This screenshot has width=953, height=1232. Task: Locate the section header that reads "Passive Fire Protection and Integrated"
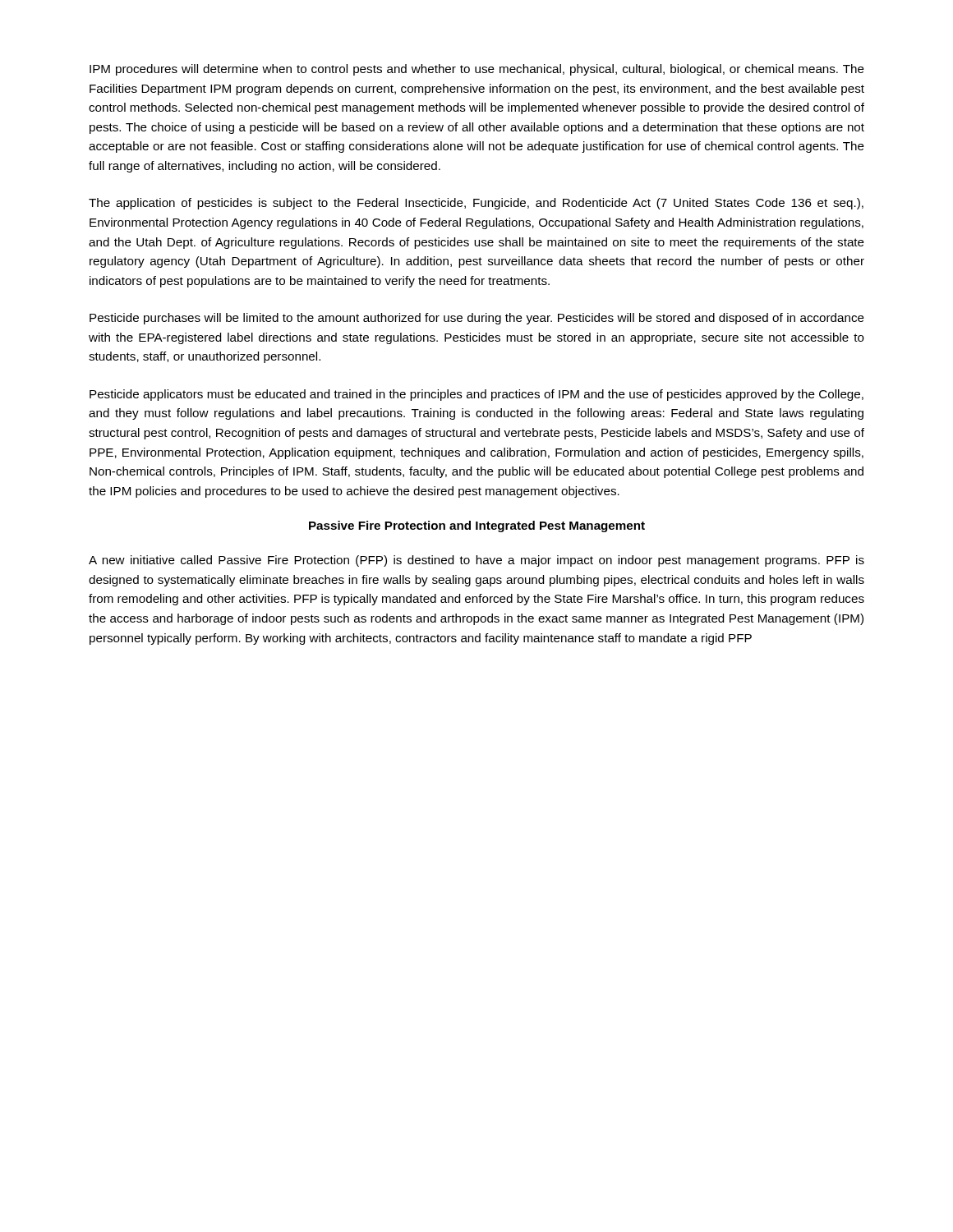pos(476,525)
